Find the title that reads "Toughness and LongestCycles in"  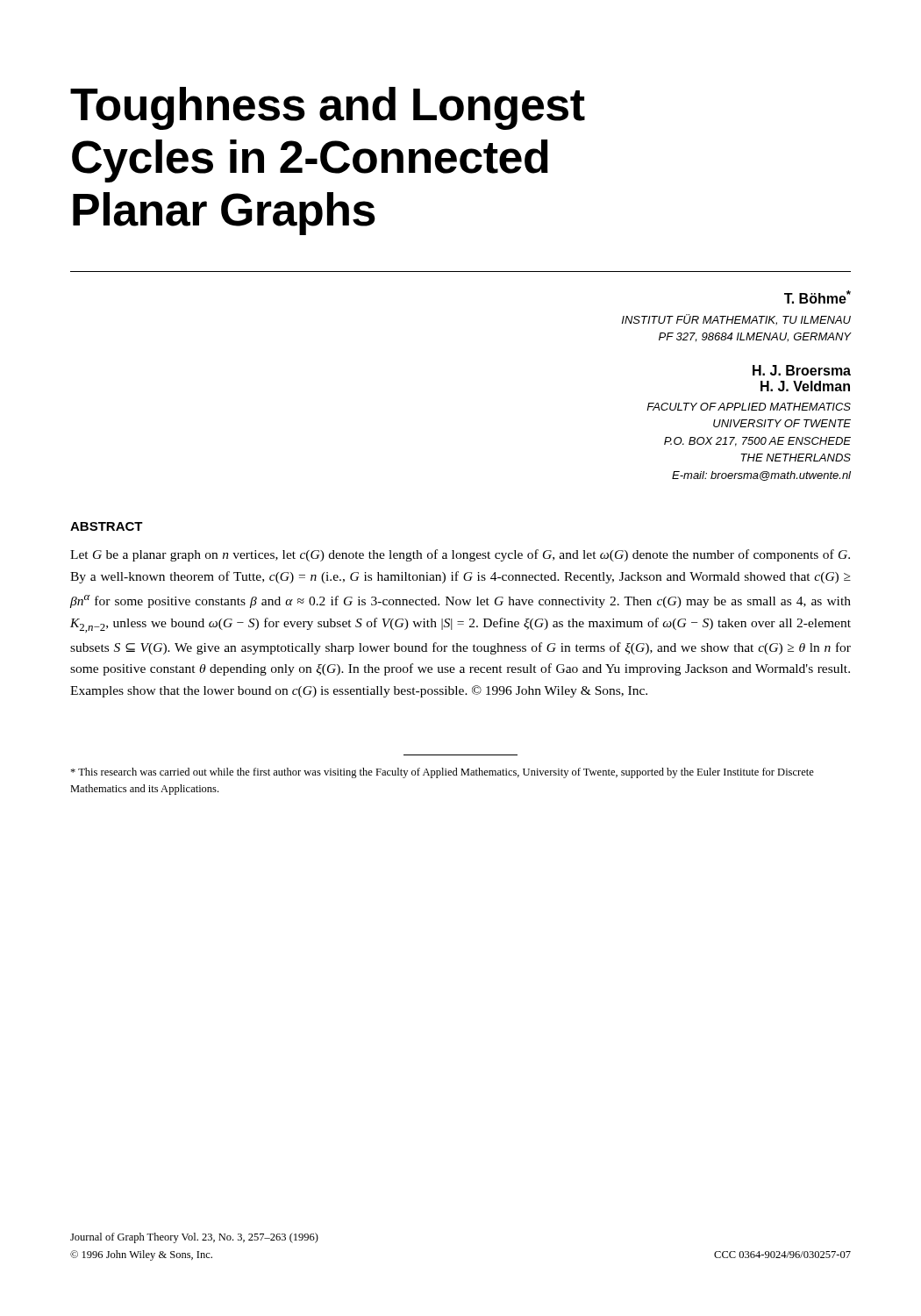(460, 158)
